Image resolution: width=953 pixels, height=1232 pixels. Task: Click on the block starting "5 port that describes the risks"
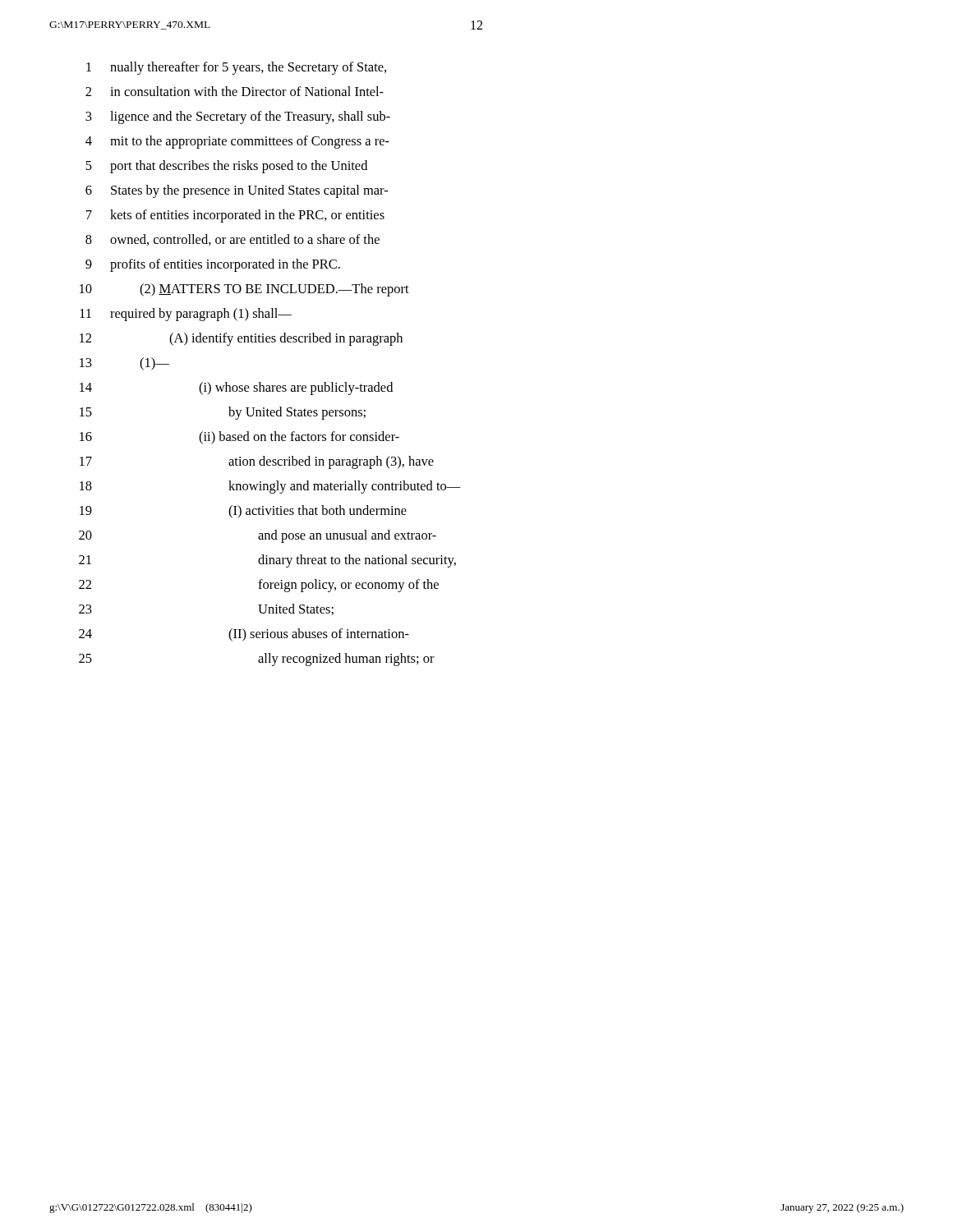(x=226, y=167)
